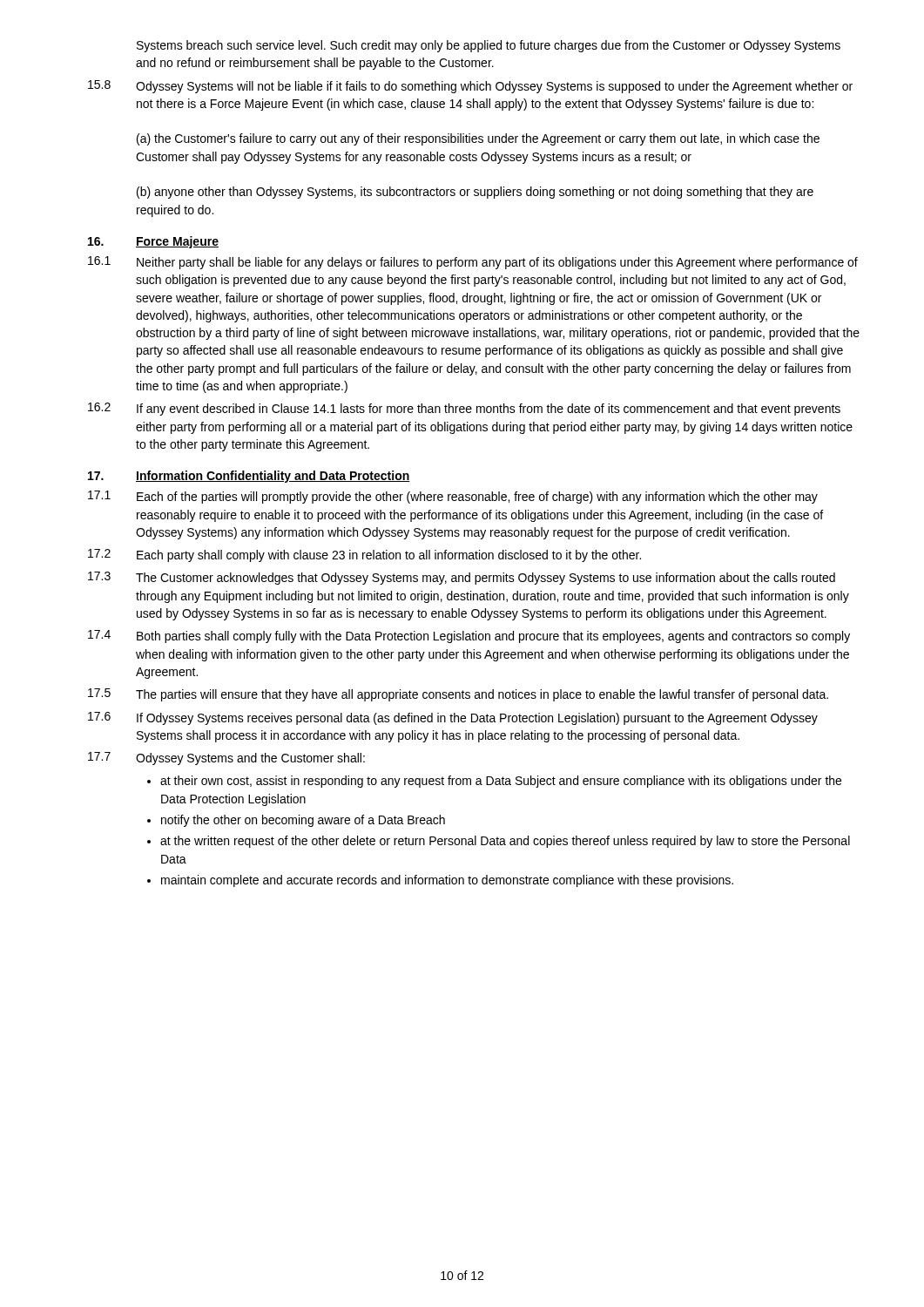The height and width of the screenshot is (1307, 924).
Task: Where is the passage that starts "at their own cost, assist in"?
Action: [501, 790]
